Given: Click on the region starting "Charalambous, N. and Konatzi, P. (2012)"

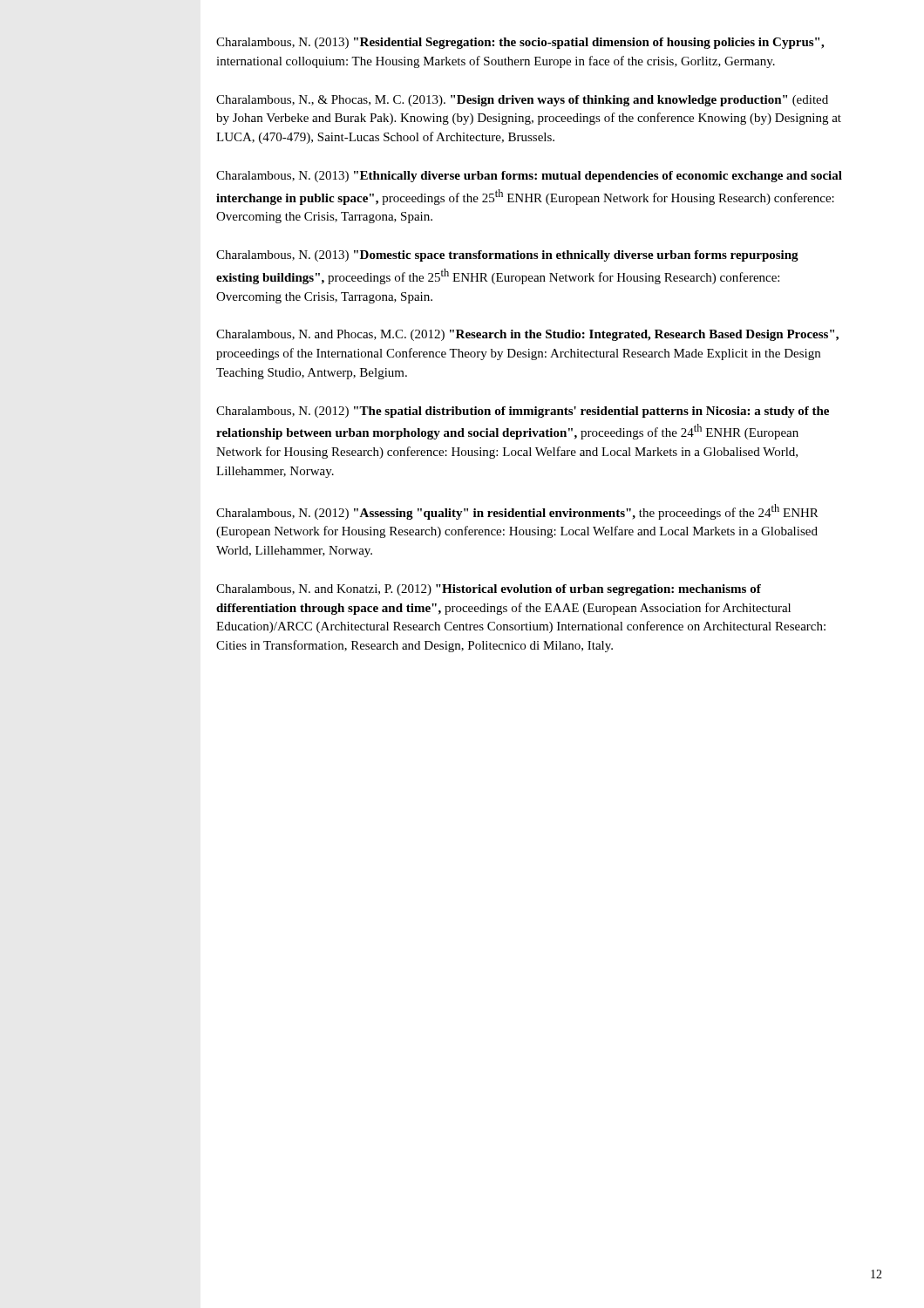Looking at the screenshot, I should 521,617.
